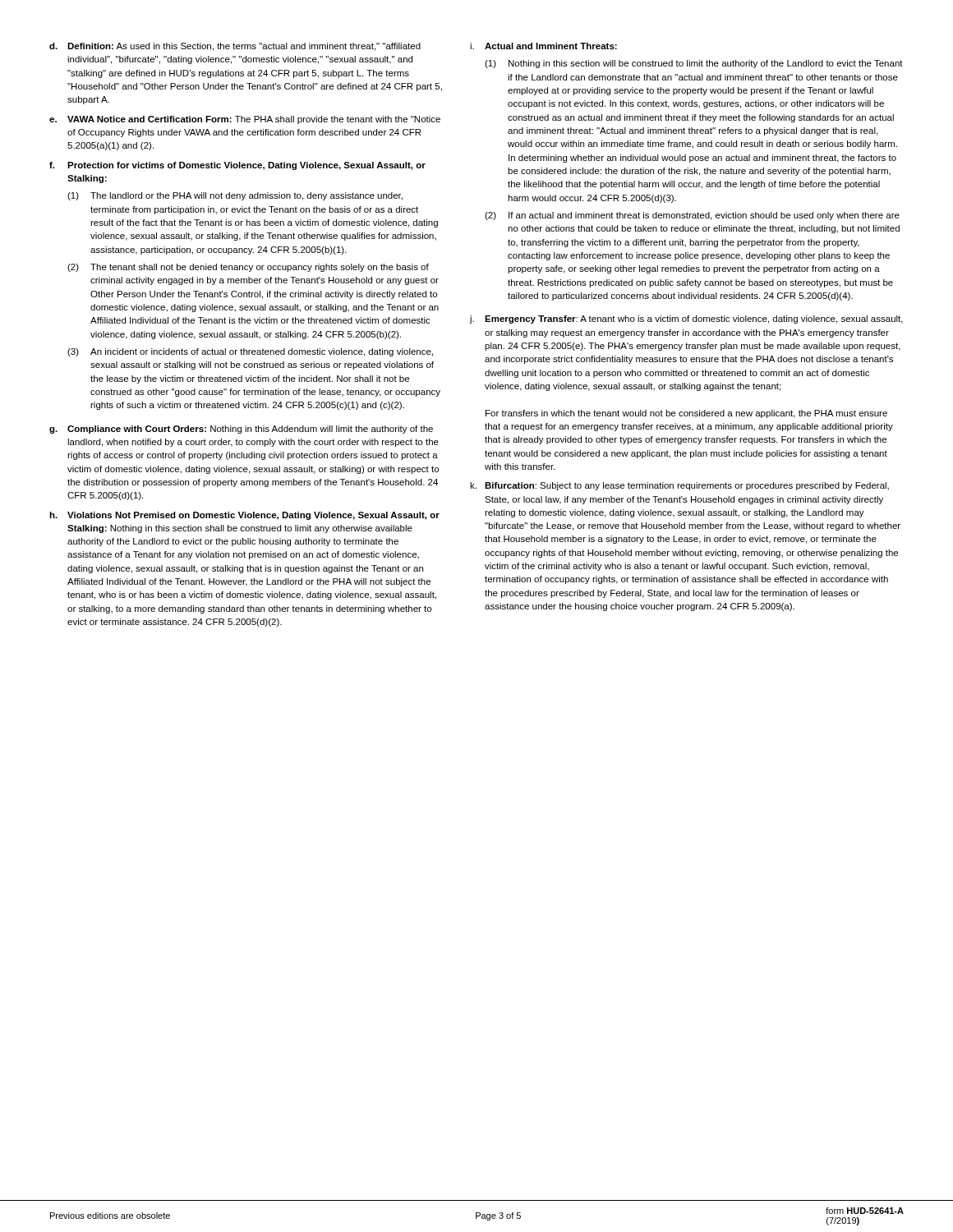Locate the list item containing "g. Compliance with Court Orders: Nothing in this"

click(246, 462)
